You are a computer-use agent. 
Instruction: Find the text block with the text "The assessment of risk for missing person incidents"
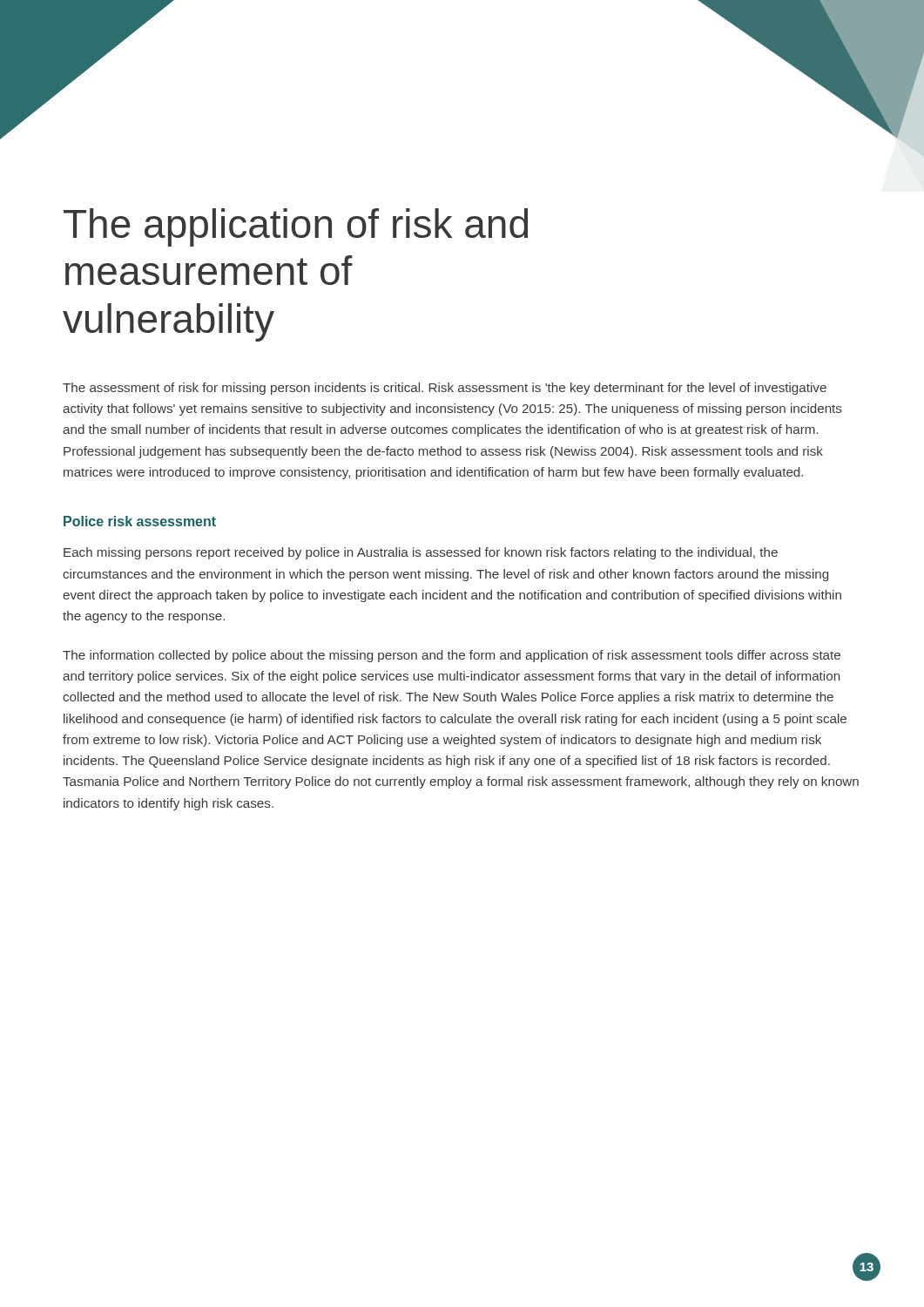click(x=452, y=429)
